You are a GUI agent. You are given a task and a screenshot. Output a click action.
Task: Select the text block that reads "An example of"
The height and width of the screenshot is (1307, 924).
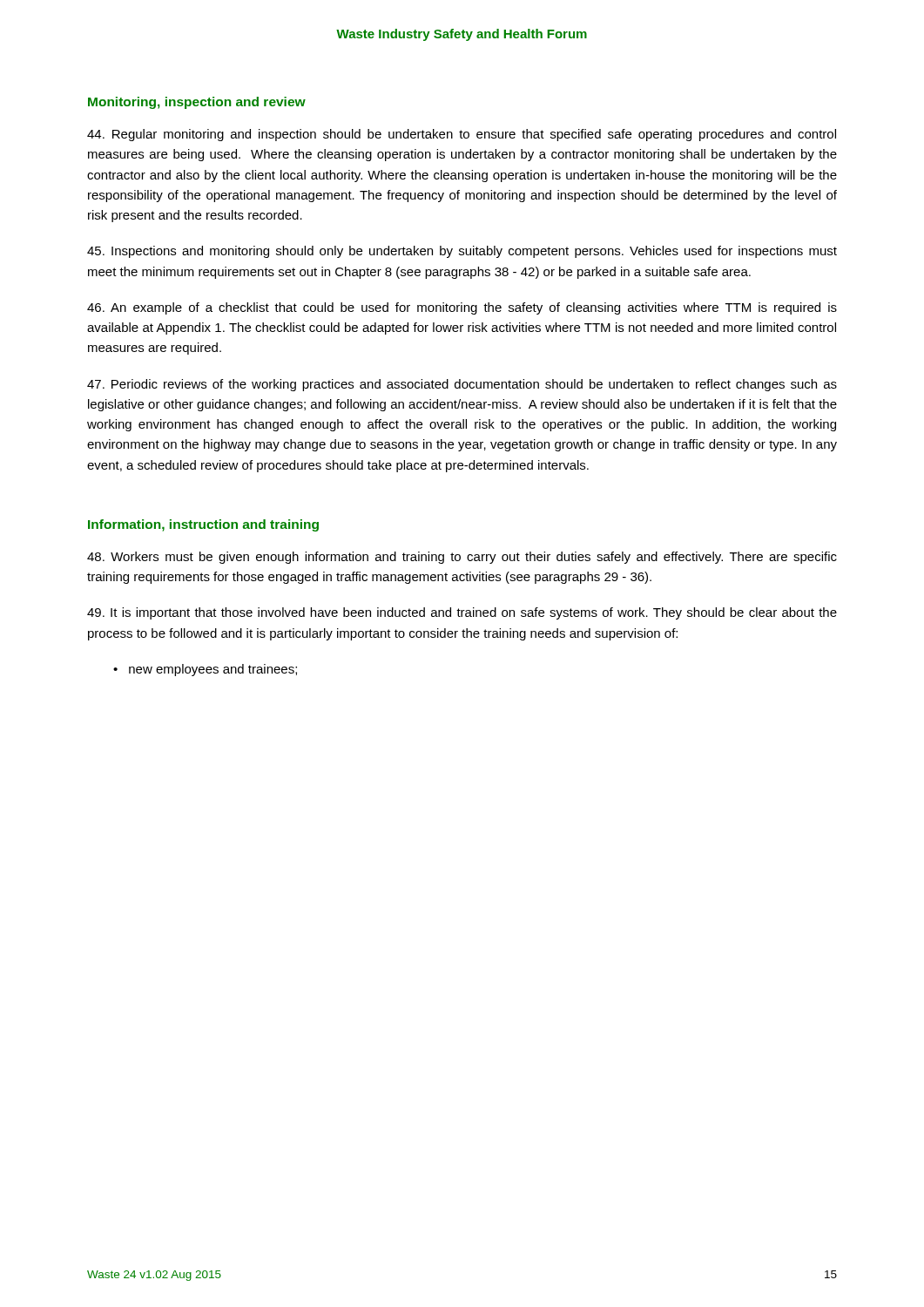[462, 327]
